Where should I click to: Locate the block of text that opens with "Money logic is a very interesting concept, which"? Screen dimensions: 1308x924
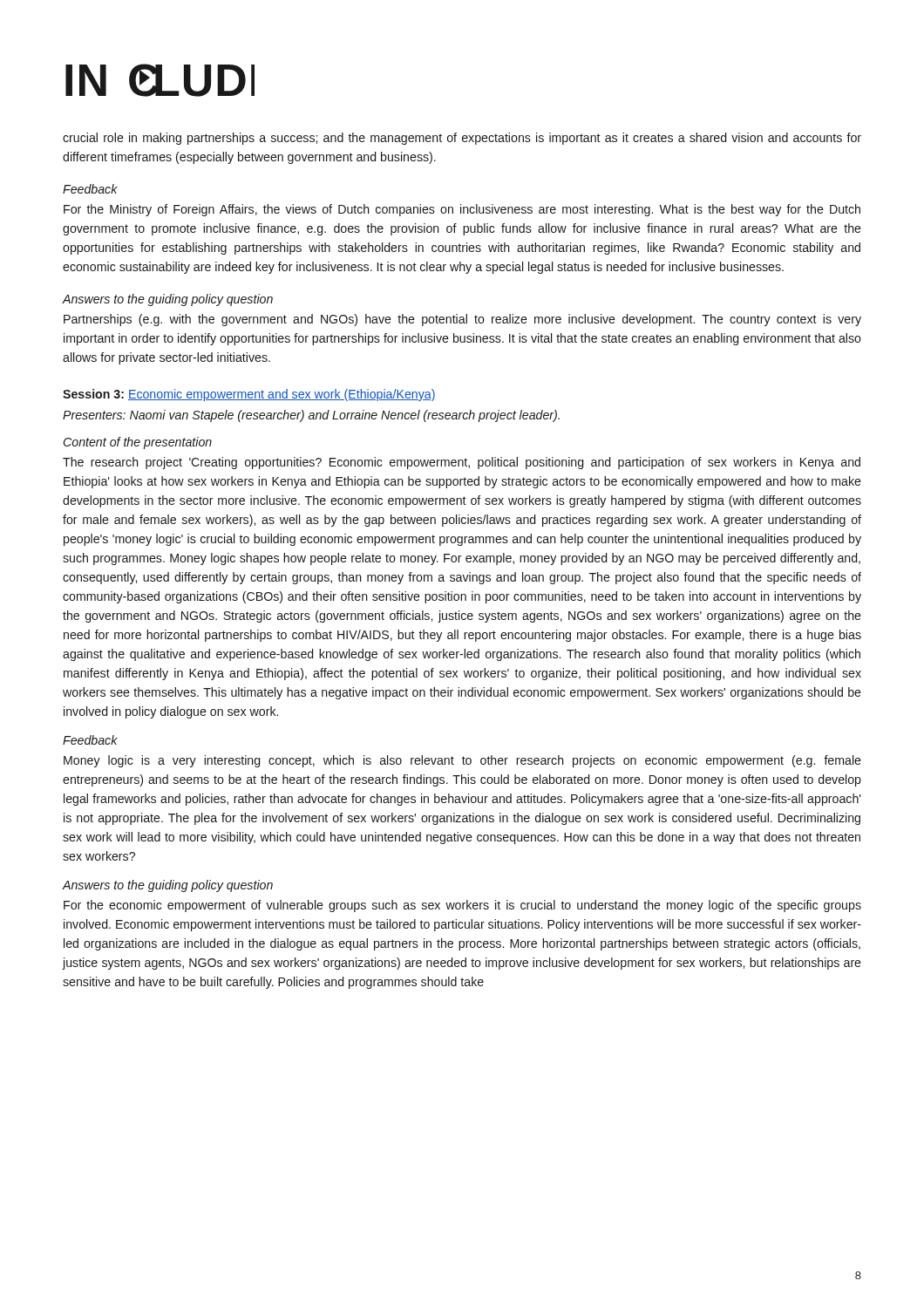(462, 808)
